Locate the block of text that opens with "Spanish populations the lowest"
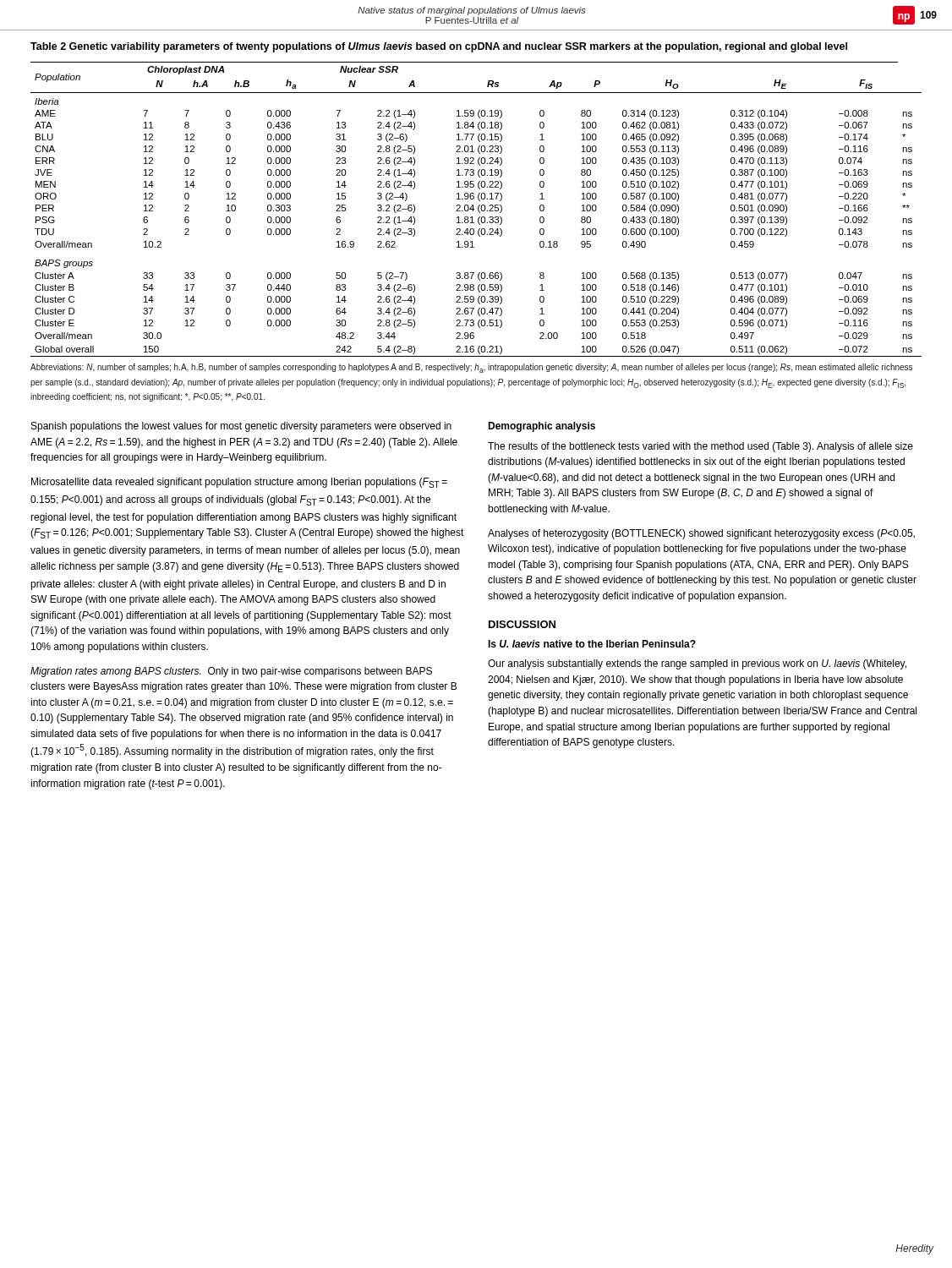 244,442
